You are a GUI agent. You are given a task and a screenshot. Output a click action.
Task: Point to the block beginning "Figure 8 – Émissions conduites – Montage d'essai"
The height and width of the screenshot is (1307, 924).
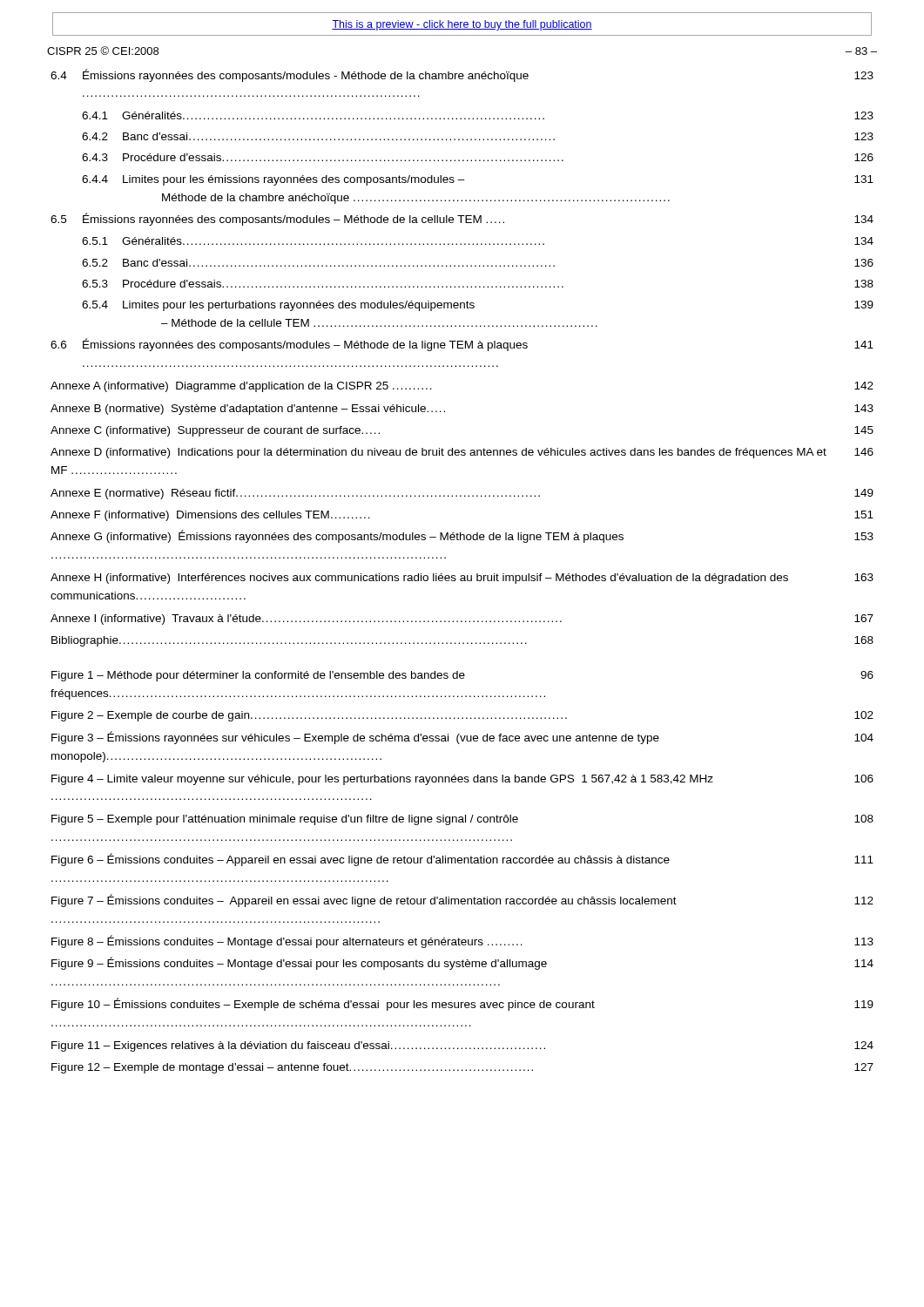pos(462,942)
